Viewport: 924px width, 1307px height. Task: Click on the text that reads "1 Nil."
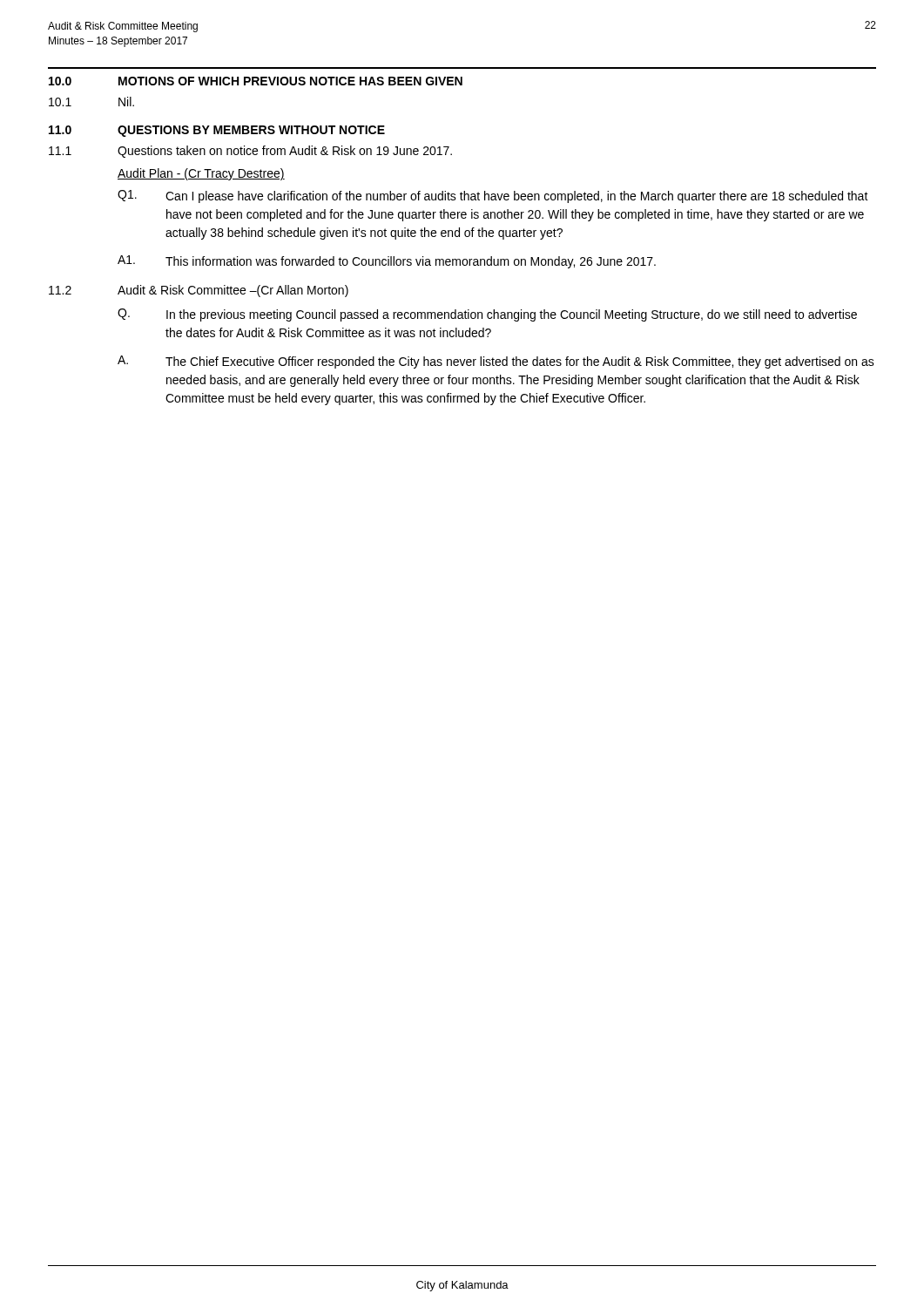56,102
